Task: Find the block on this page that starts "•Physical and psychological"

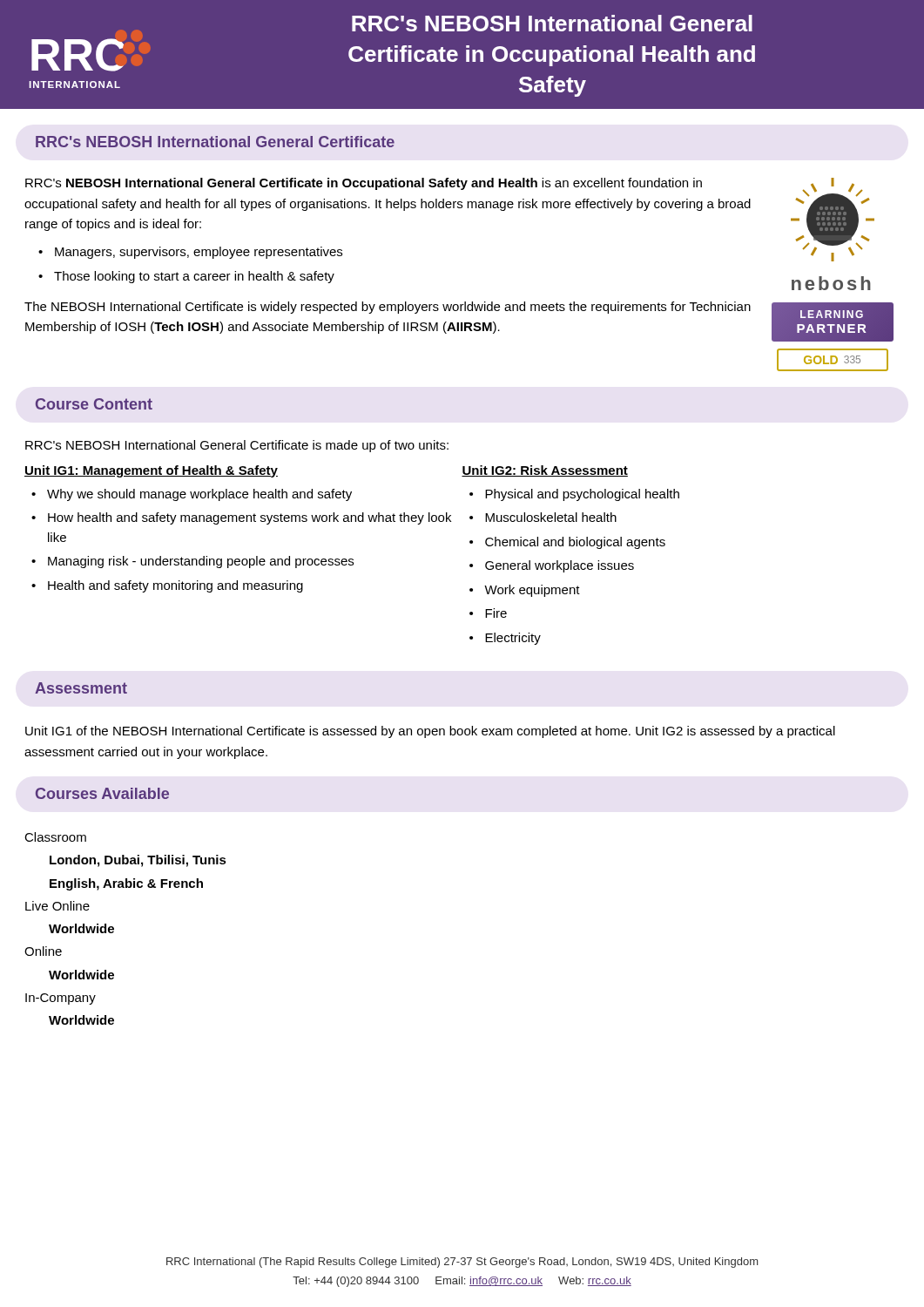Action: 574,494
